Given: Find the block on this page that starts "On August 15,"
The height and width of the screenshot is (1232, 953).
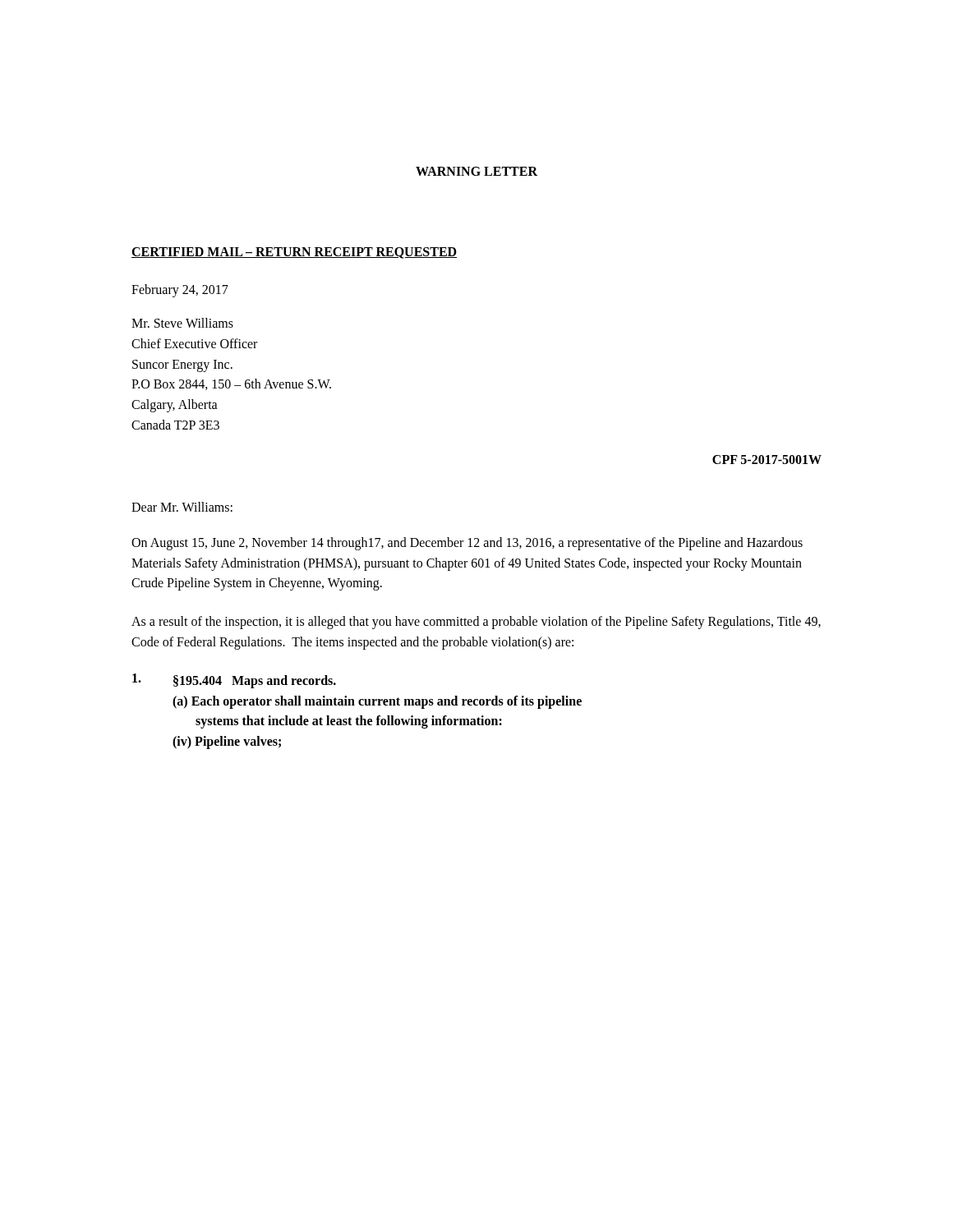Looking at the screenshot, I should (467, 563).
